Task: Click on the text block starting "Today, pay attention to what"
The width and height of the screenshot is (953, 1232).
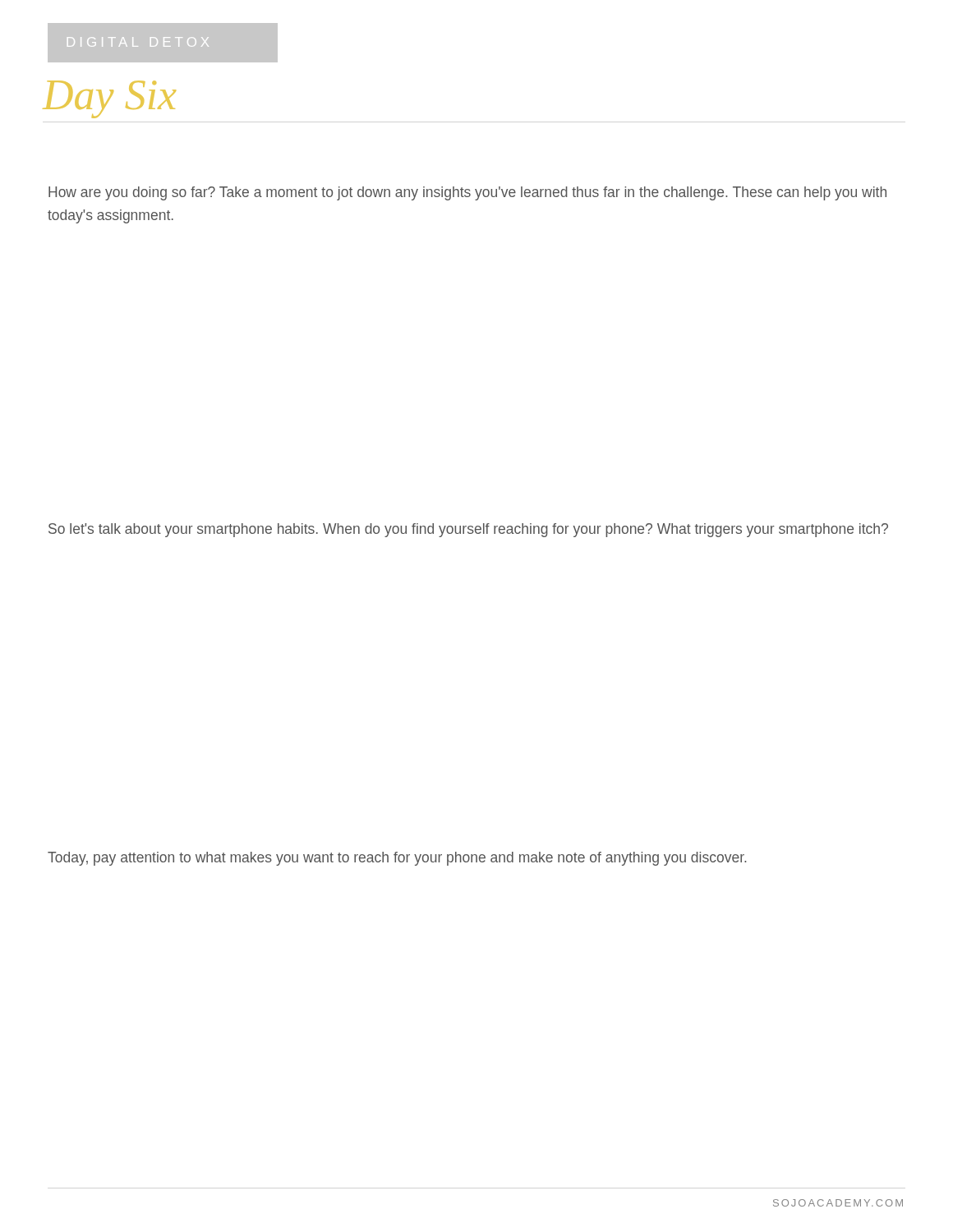Action: tap(398, 857)
